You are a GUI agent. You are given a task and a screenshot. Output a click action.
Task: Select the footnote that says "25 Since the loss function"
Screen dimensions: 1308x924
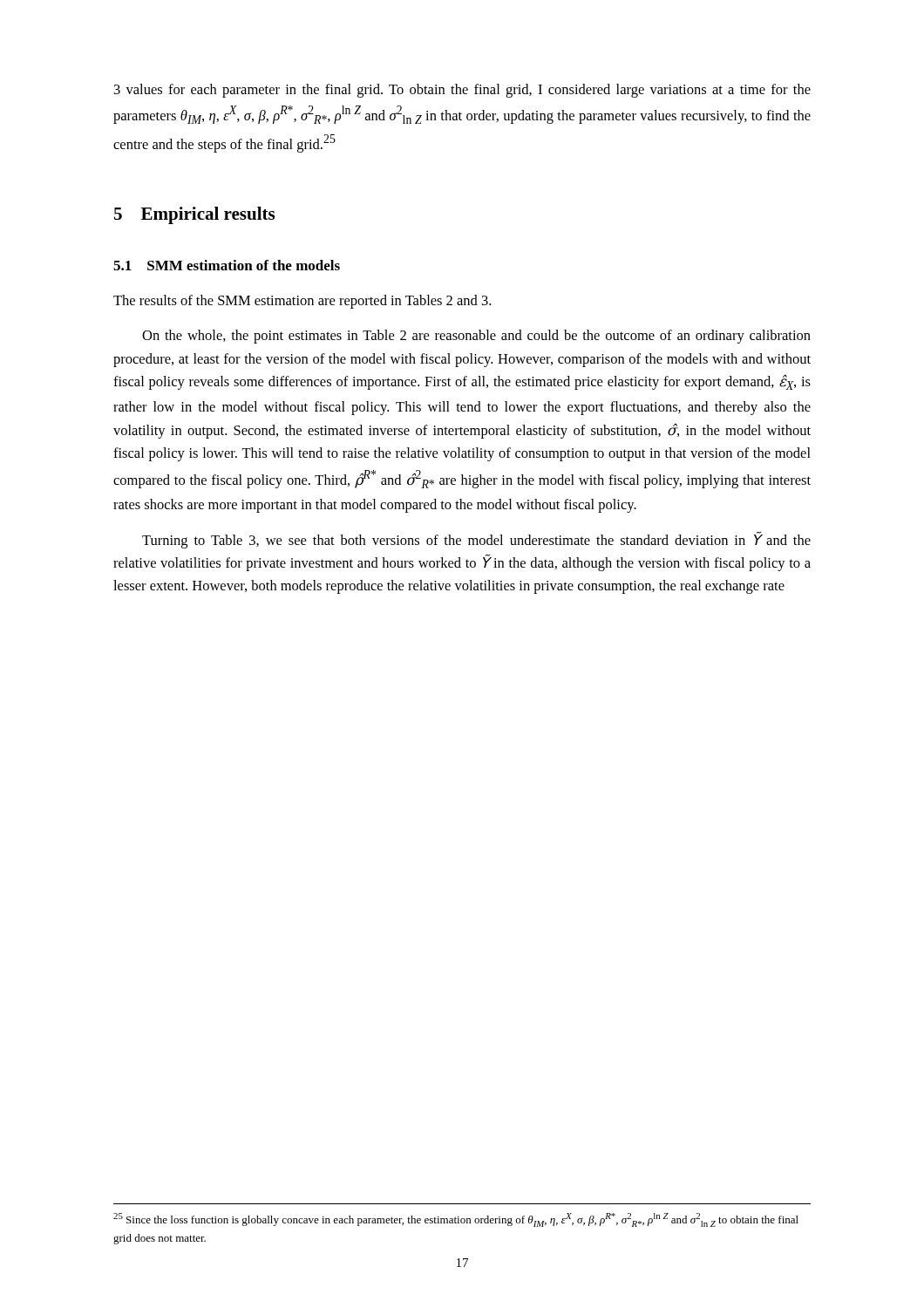point(456,1227)
